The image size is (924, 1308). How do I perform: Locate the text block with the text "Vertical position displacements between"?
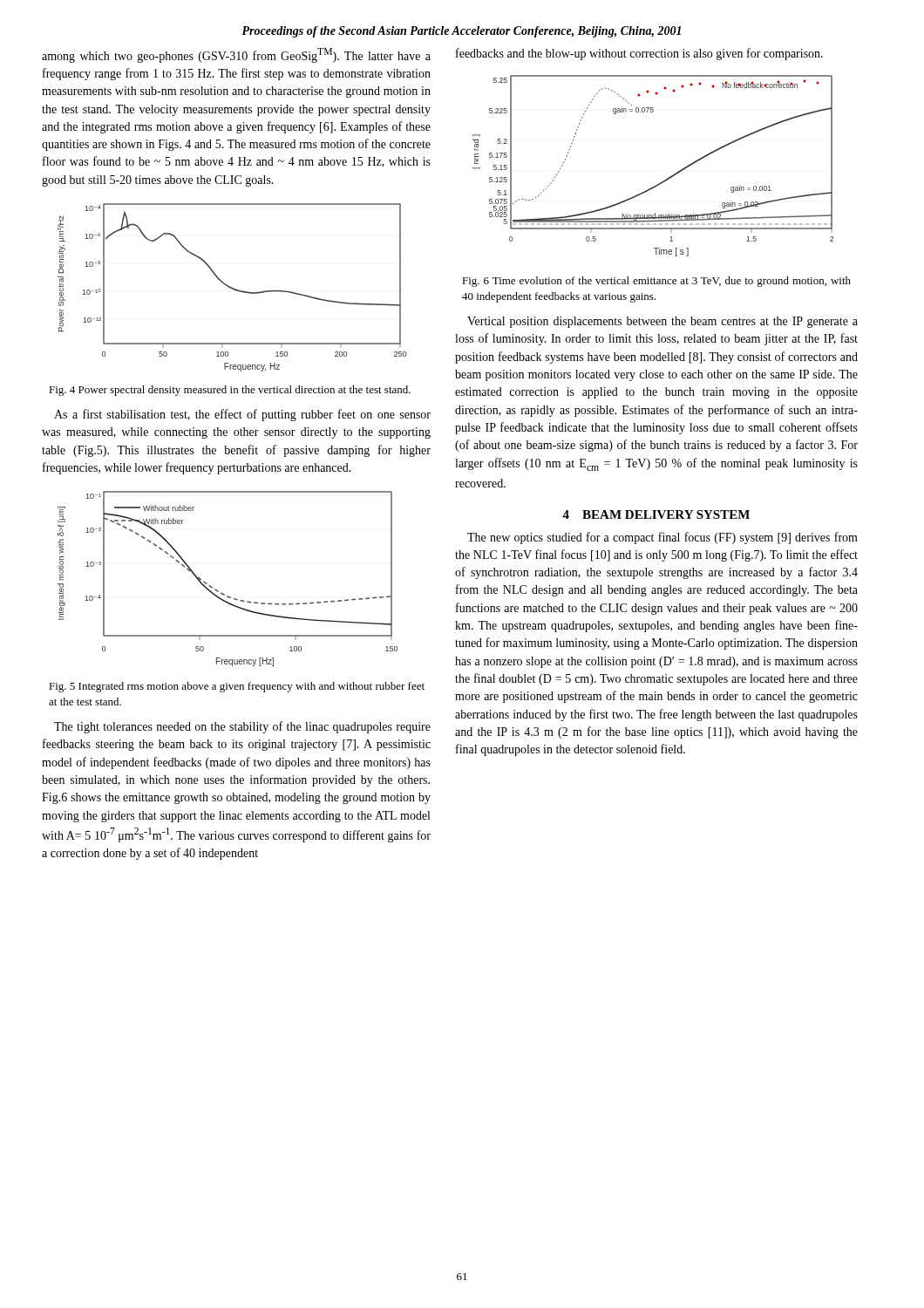coord(656,403)
